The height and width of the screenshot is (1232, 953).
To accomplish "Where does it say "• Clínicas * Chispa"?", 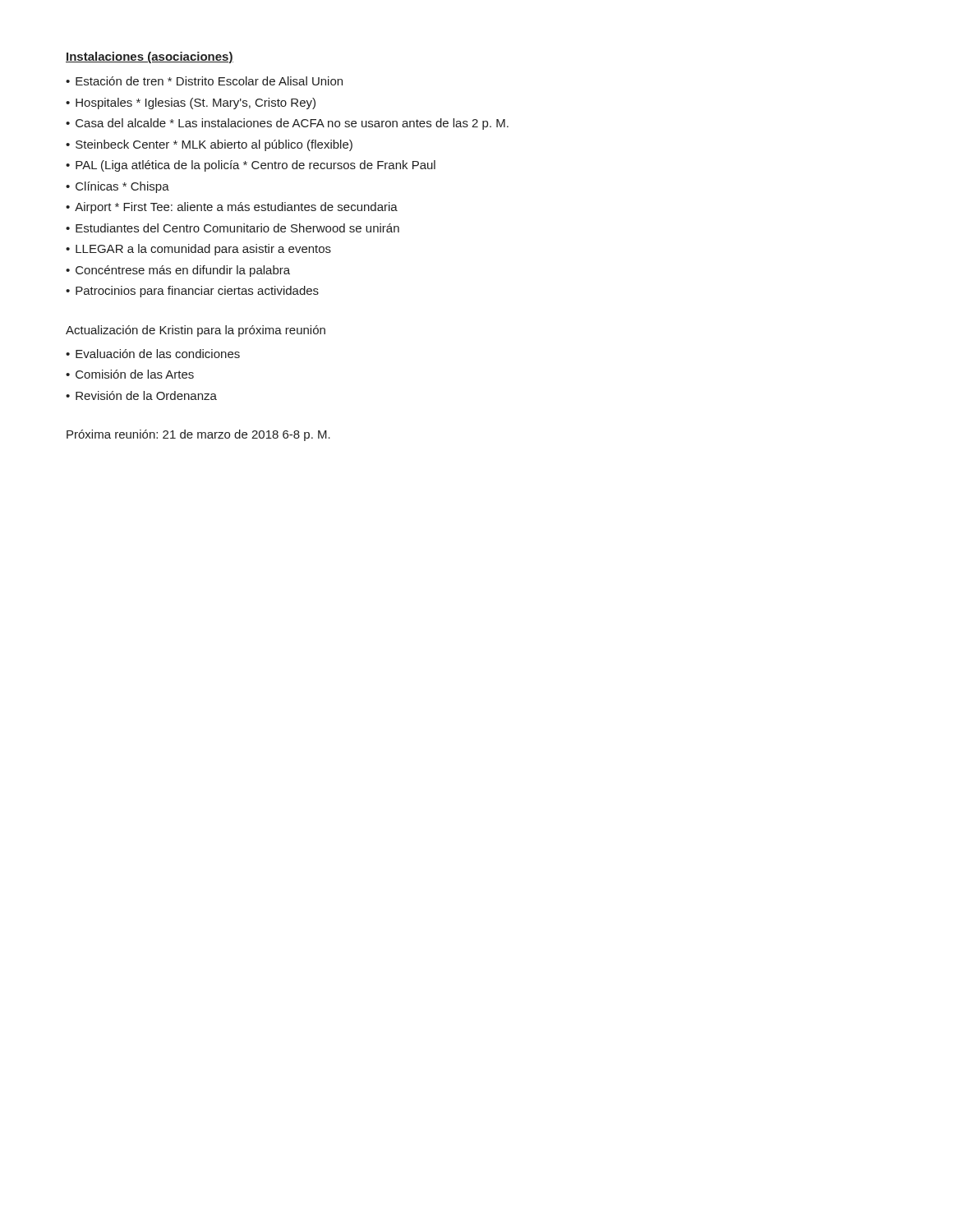I will pyautogui.click(x=117, y=186).
